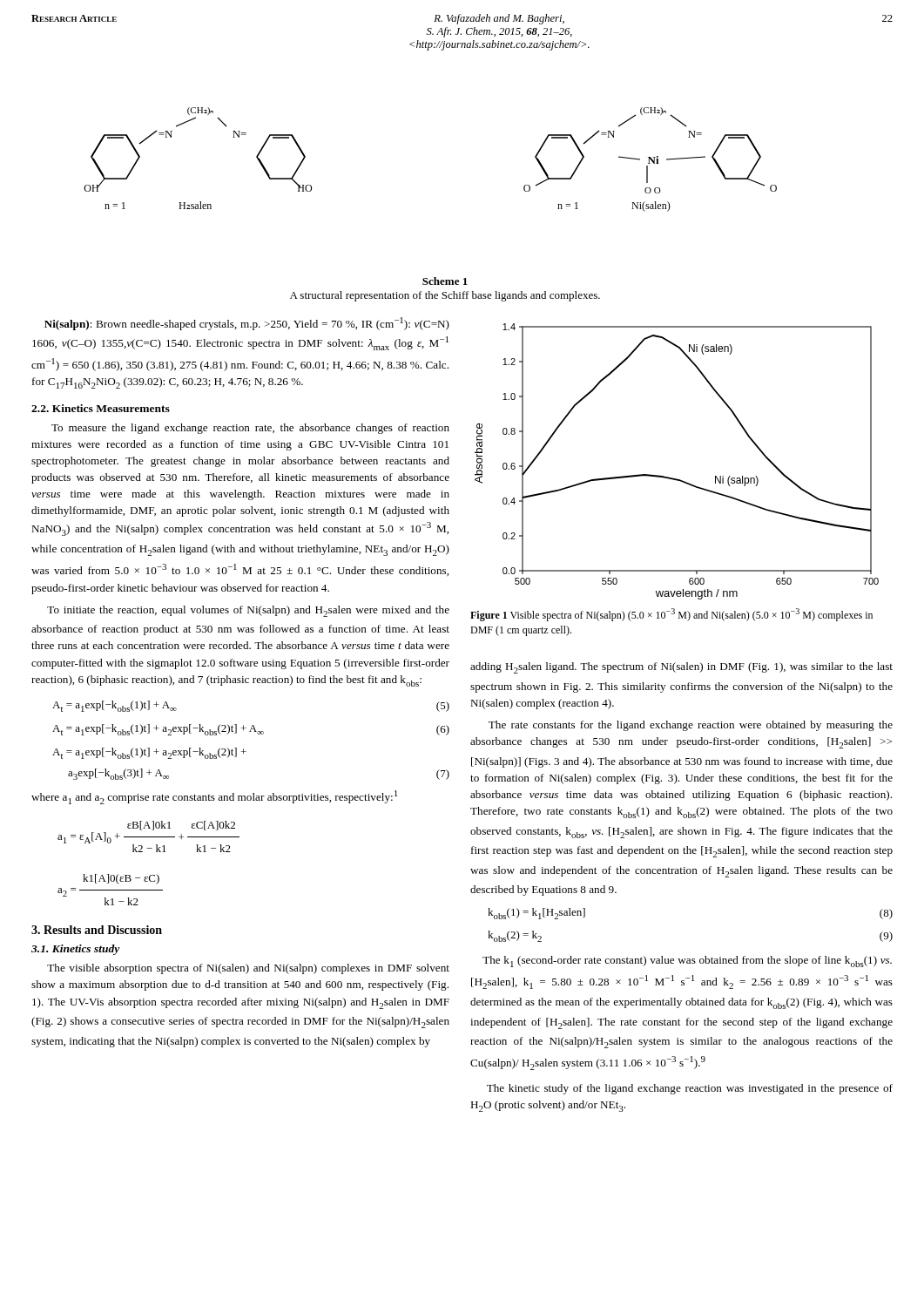The image size is (924, 1307).
Task: Click on the text block with the text "where a1 and"
Action: [x=215, y=797]
